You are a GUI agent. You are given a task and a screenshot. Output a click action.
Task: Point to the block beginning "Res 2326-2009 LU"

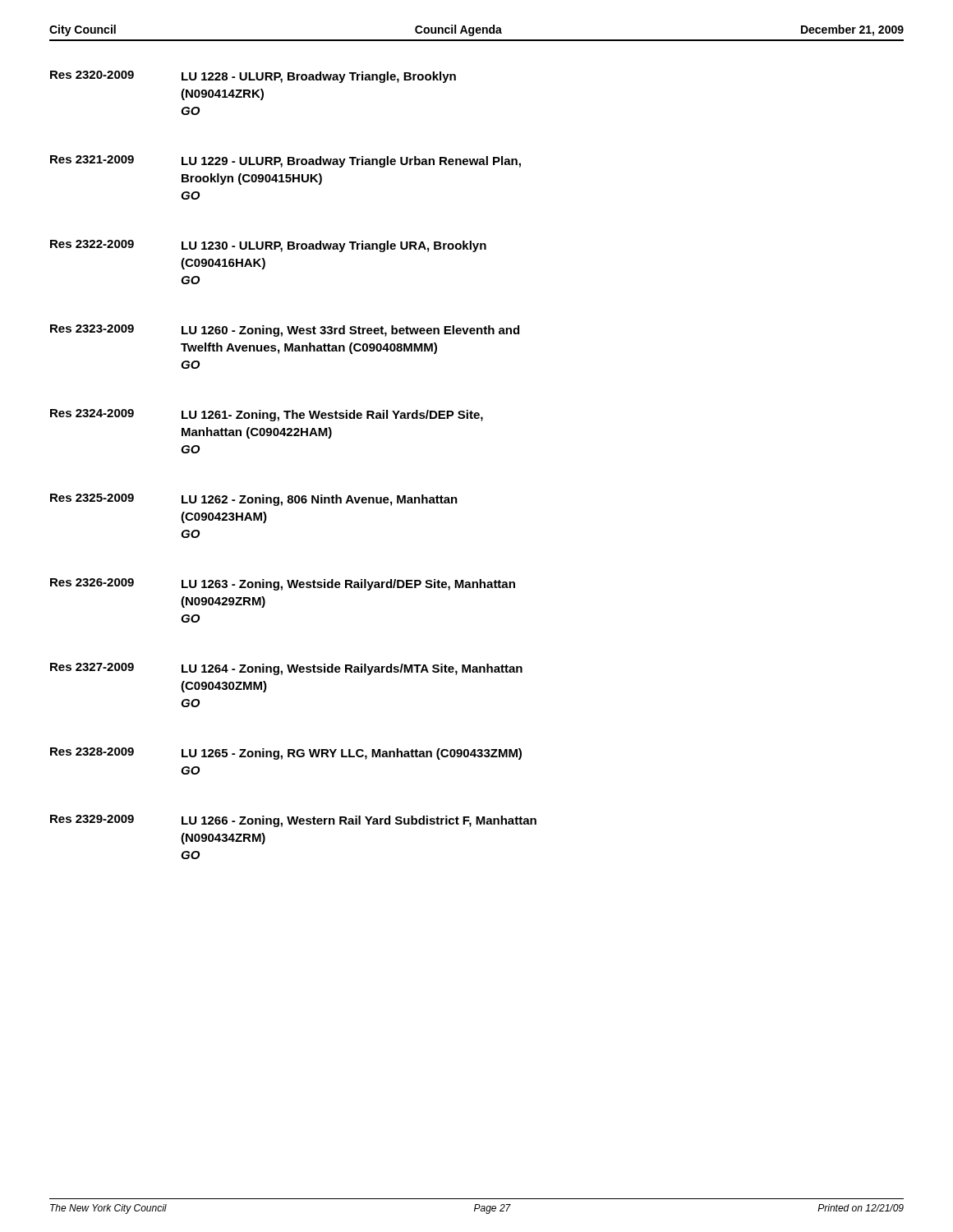click(283, 584)
